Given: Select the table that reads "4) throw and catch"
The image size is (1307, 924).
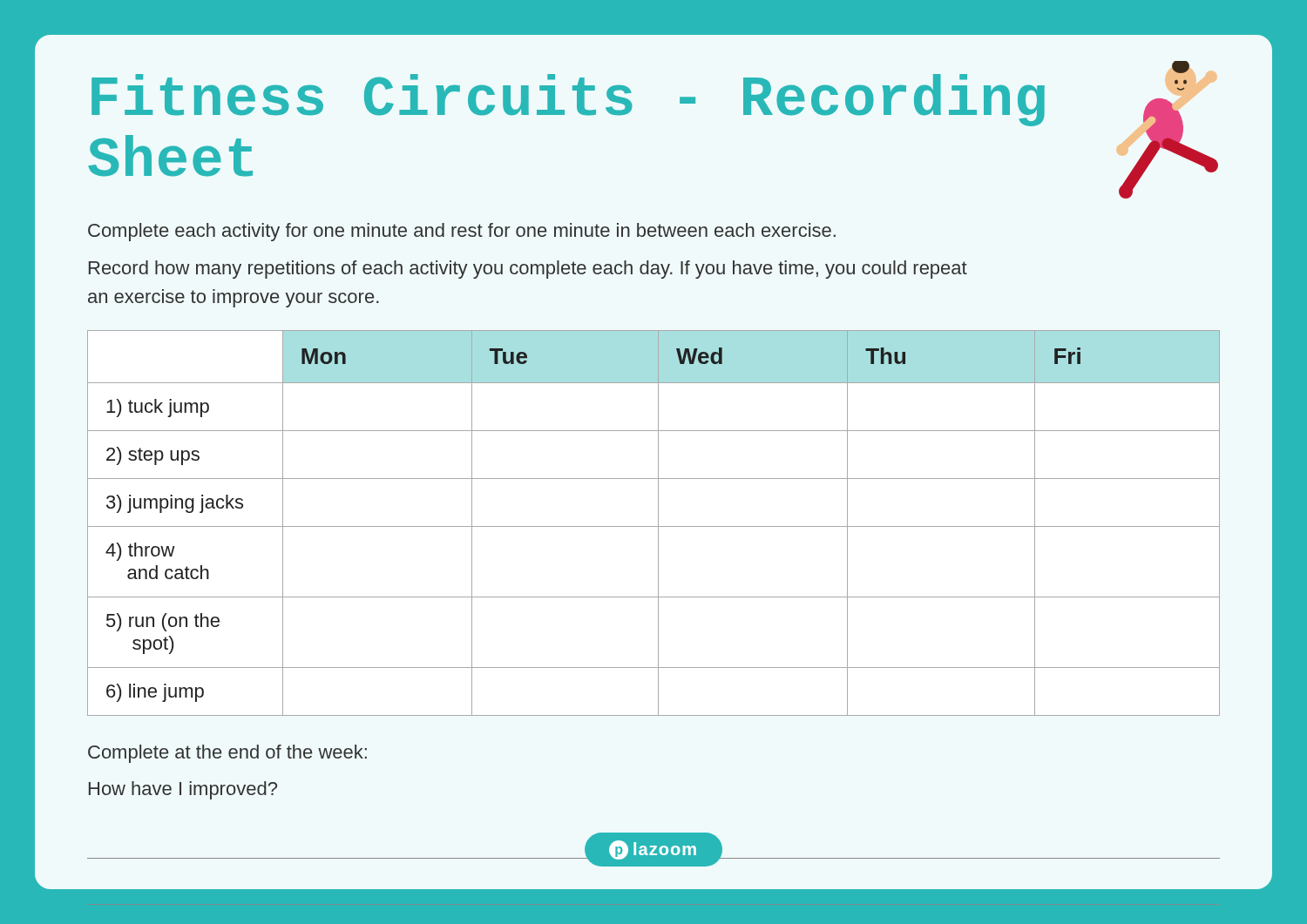Looking at the screenshot, I should (x=654, y=523).
